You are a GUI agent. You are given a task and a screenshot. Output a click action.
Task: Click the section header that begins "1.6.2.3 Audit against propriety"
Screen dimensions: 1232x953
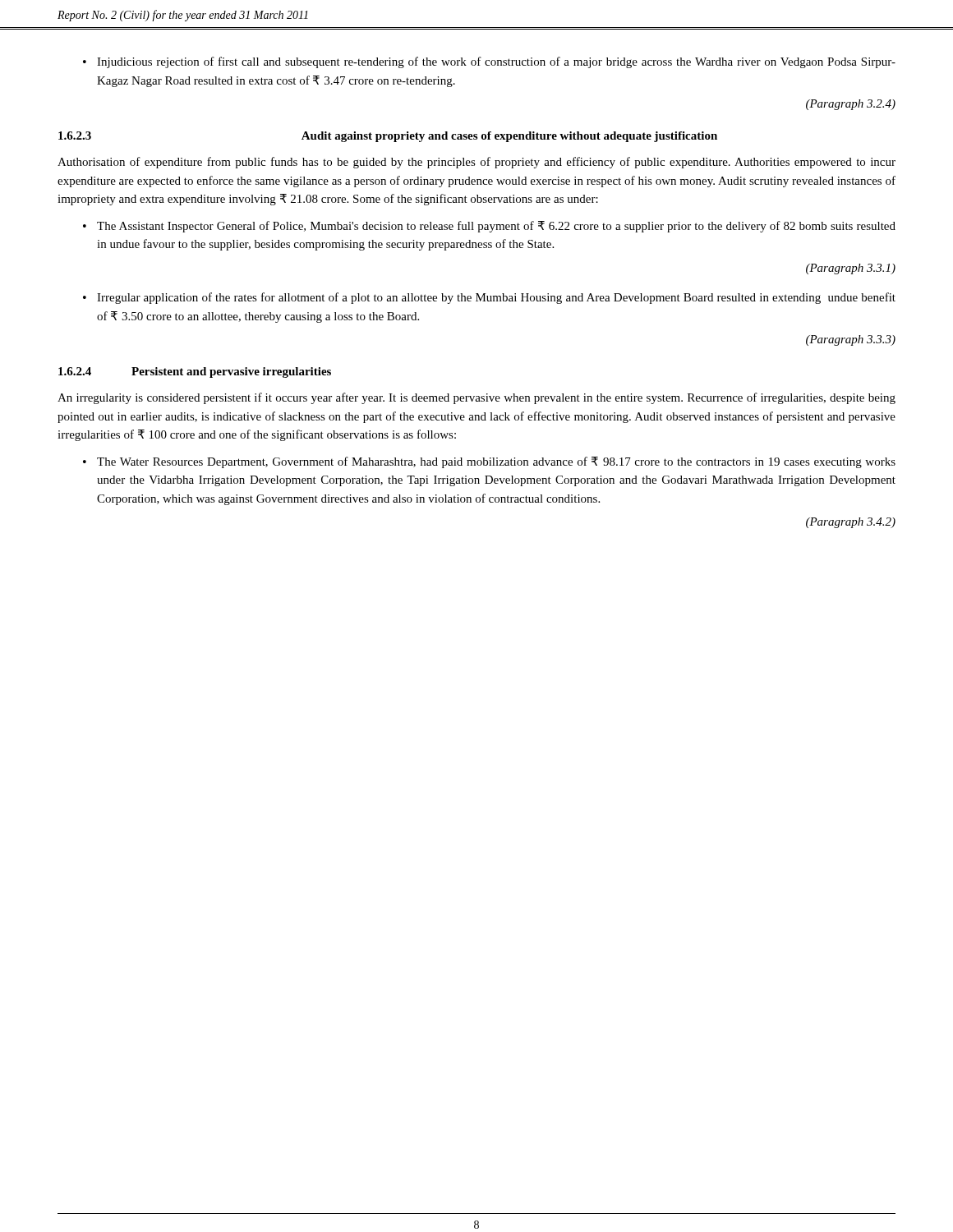point(476,135)
